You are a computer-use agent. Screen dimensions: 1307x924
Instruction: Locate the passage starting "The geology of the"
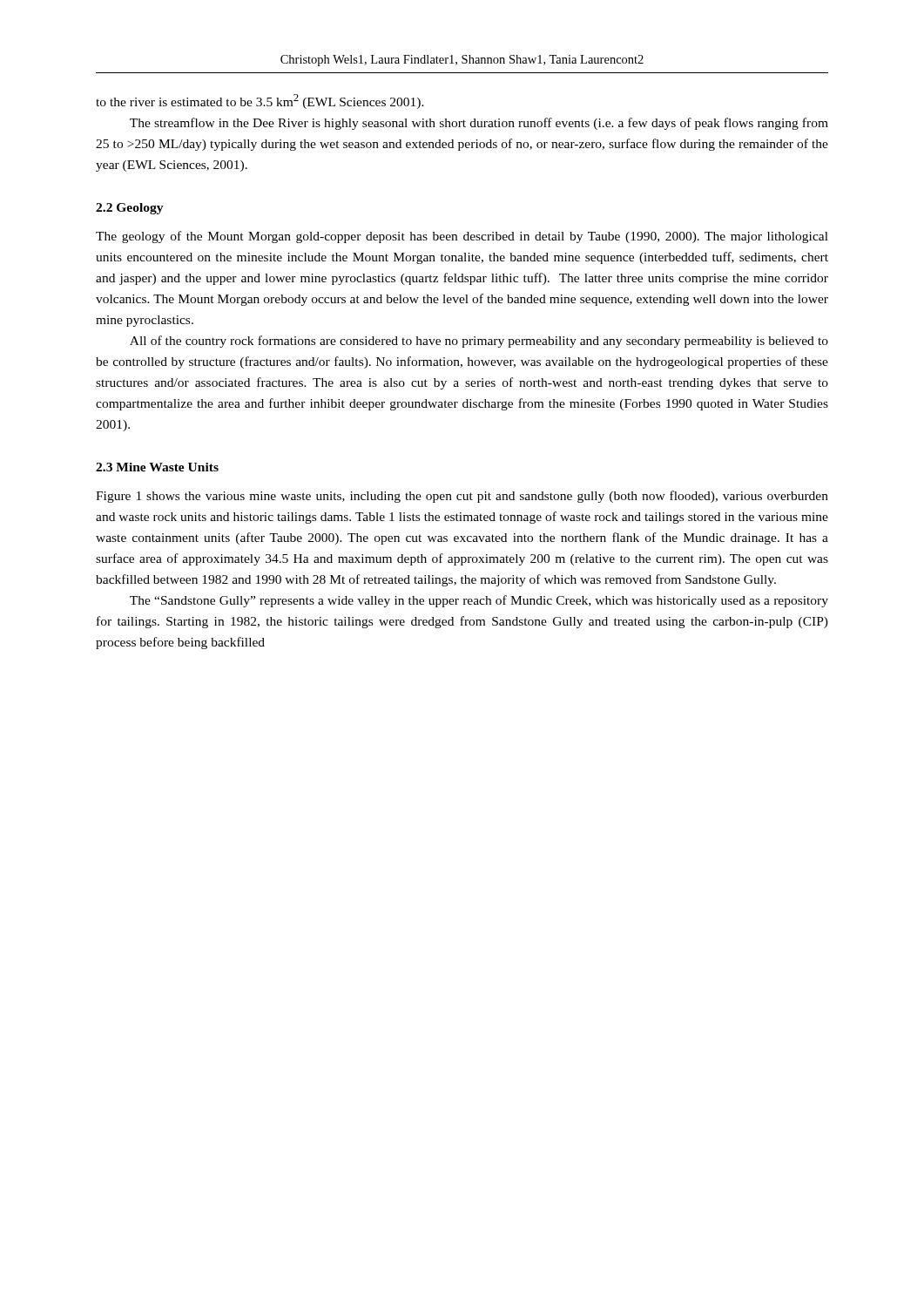click(462, 330)
